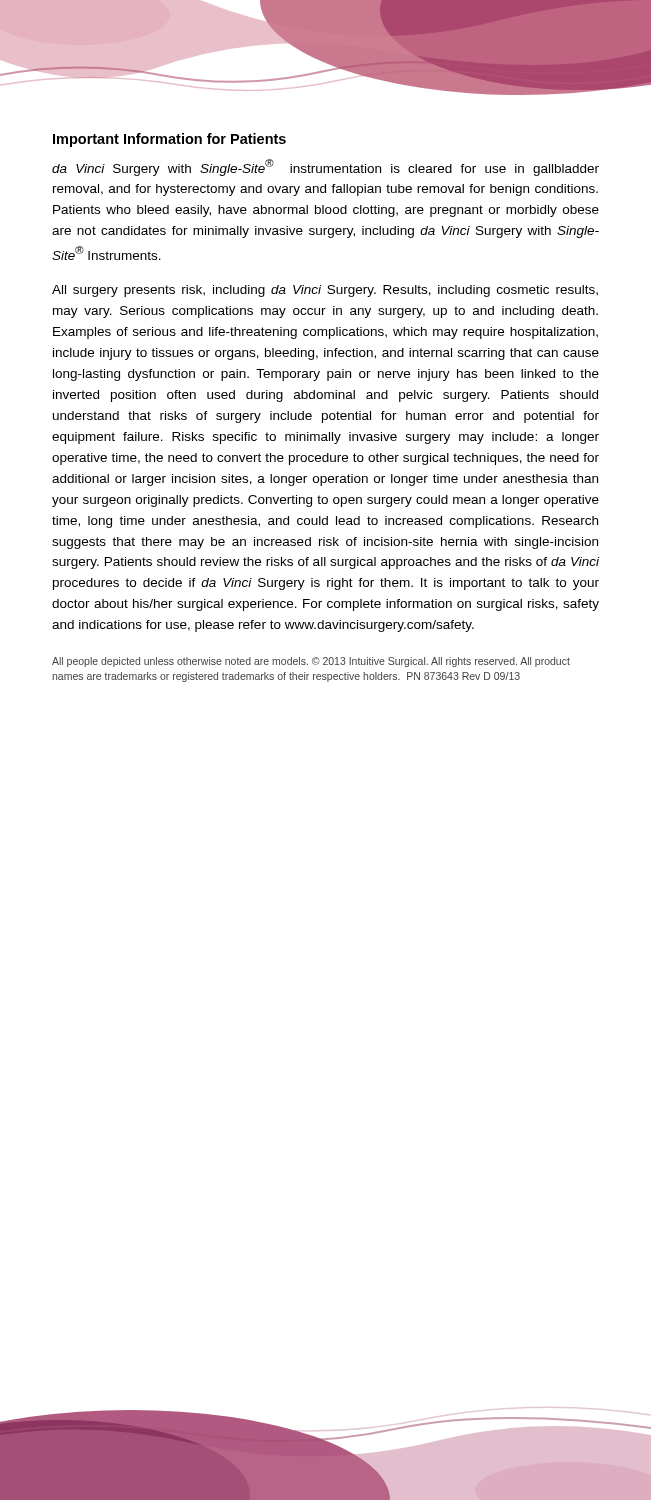Select a illustration
This screenshot has height=1500, width=651.
coord(326,57)
